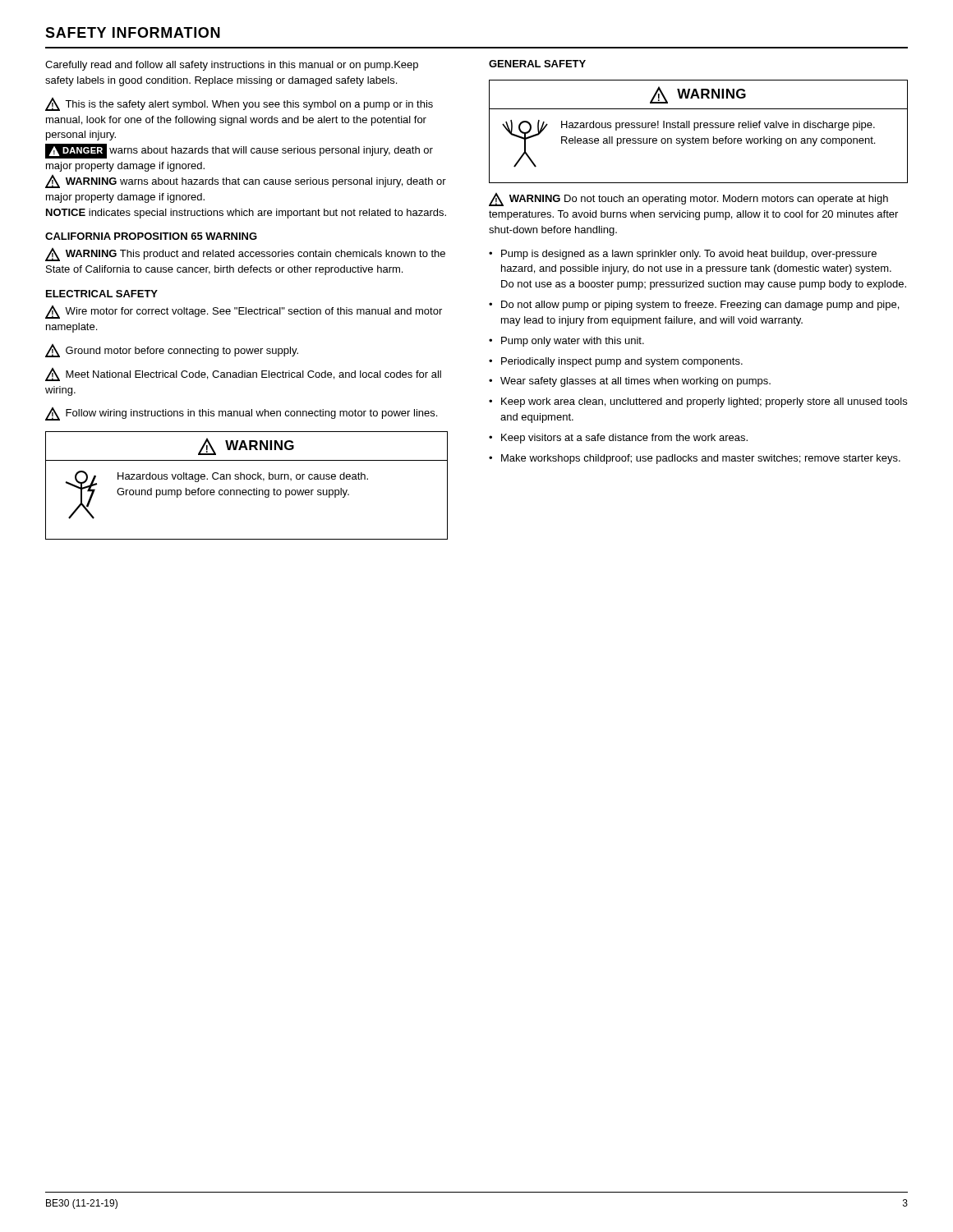953x1232 pixels.
Task: Point to the region starting "GENERAL SAFETY"
Action: [x=537, y=64]
